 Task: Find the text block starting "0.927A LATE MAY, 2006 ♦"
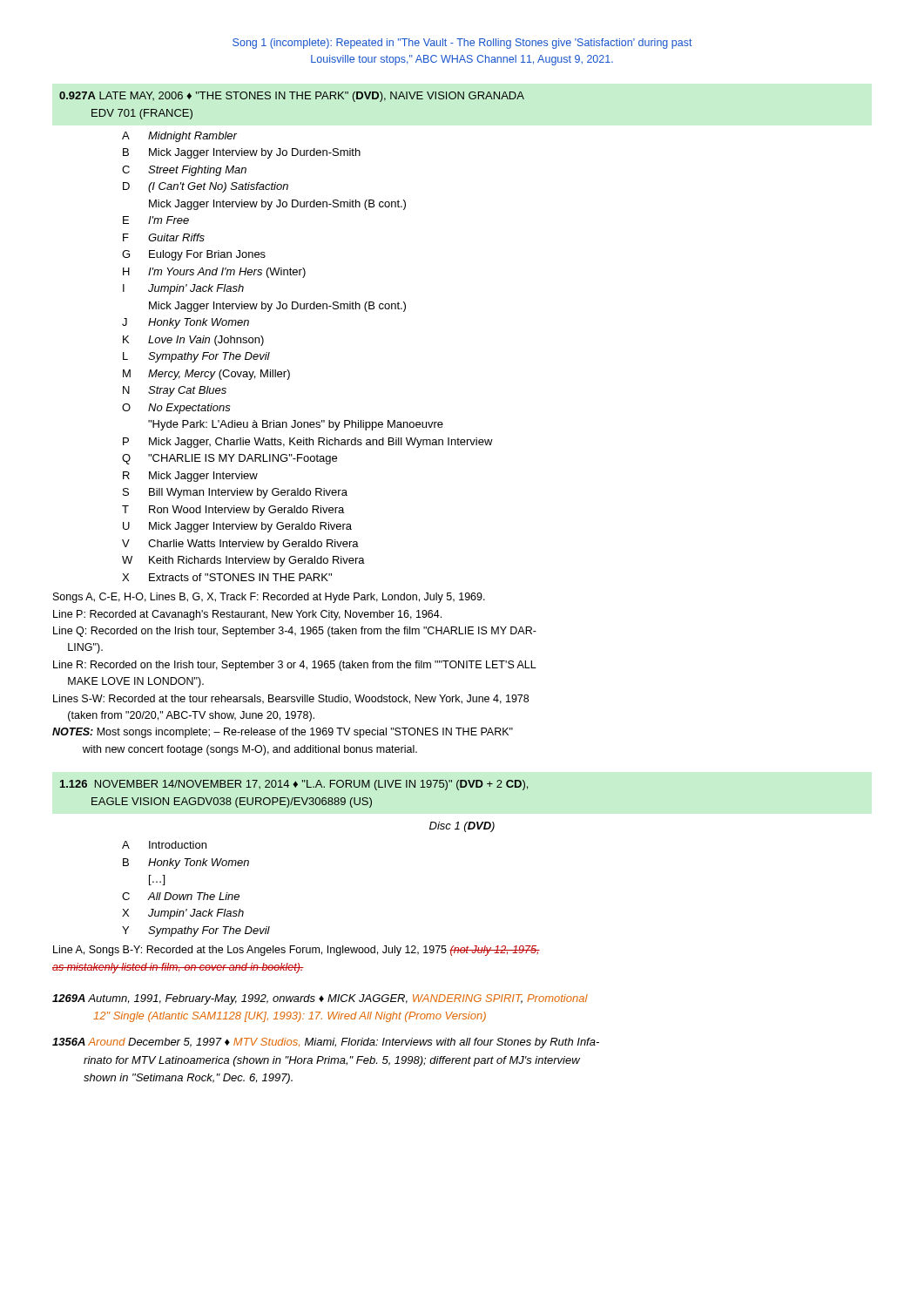click(x=292, y=104)
